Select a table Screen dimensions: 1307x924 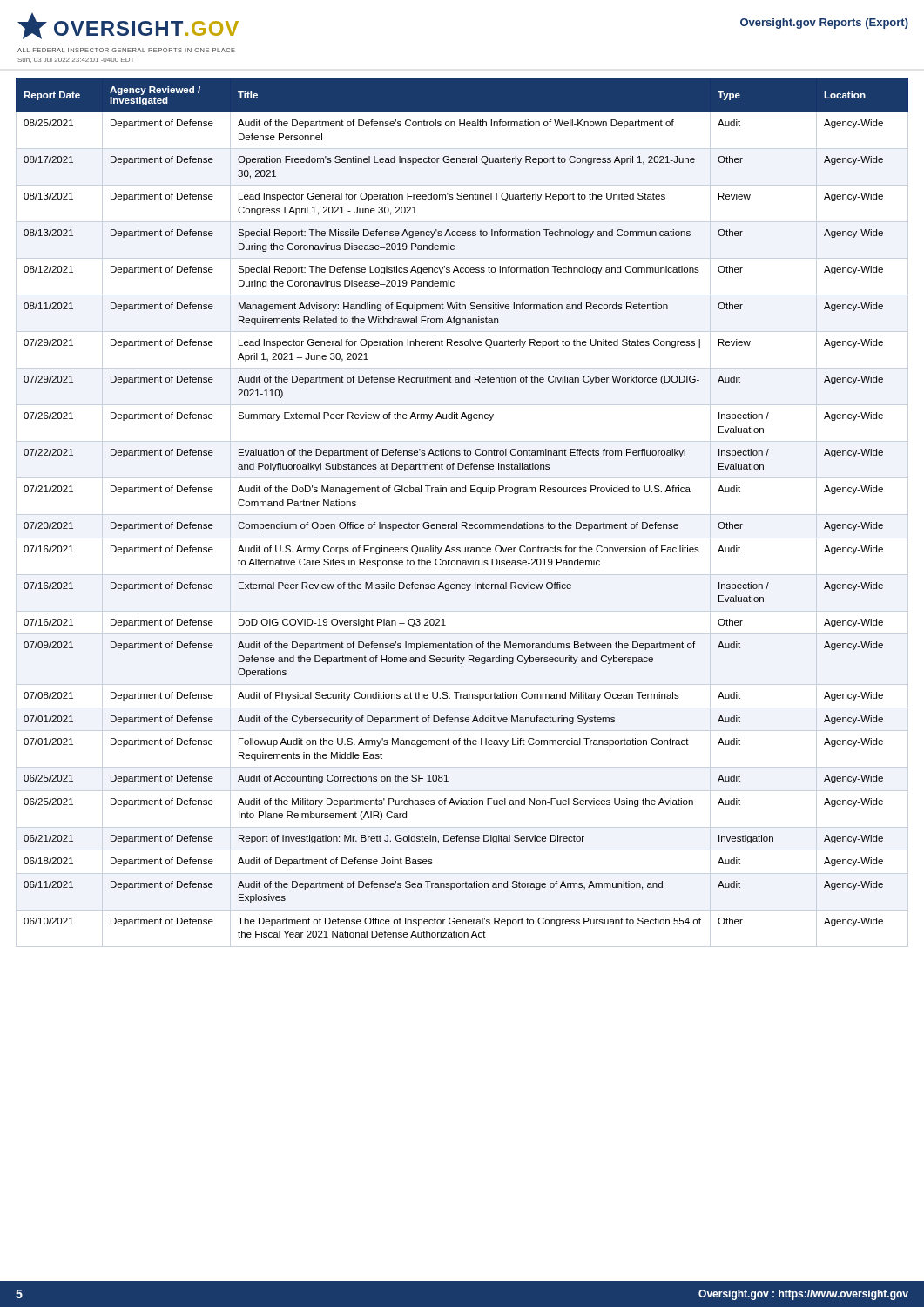462,531
